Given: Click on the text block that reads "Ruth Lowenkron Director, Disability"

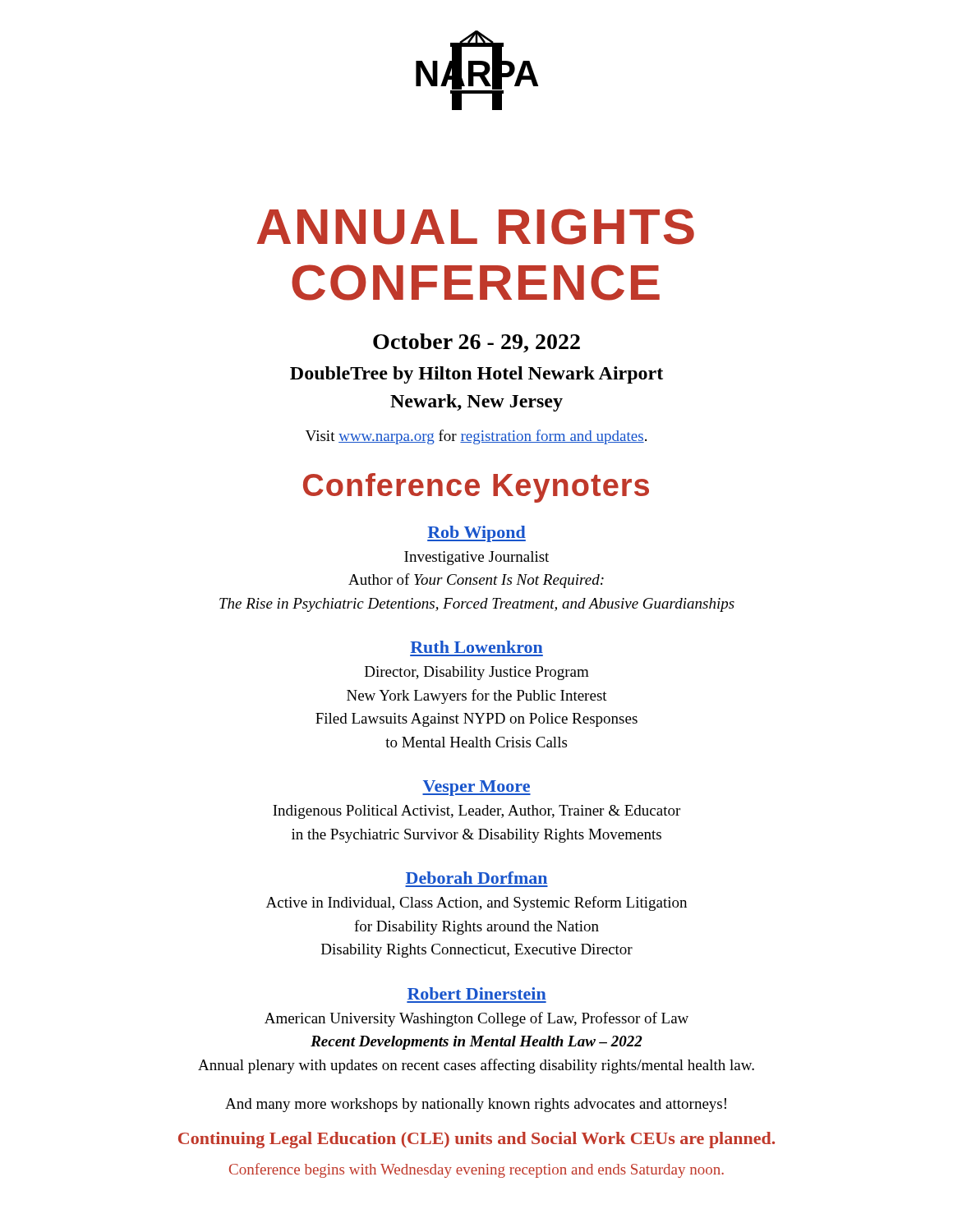Looking at the screenshot, I should click(476, 694).
